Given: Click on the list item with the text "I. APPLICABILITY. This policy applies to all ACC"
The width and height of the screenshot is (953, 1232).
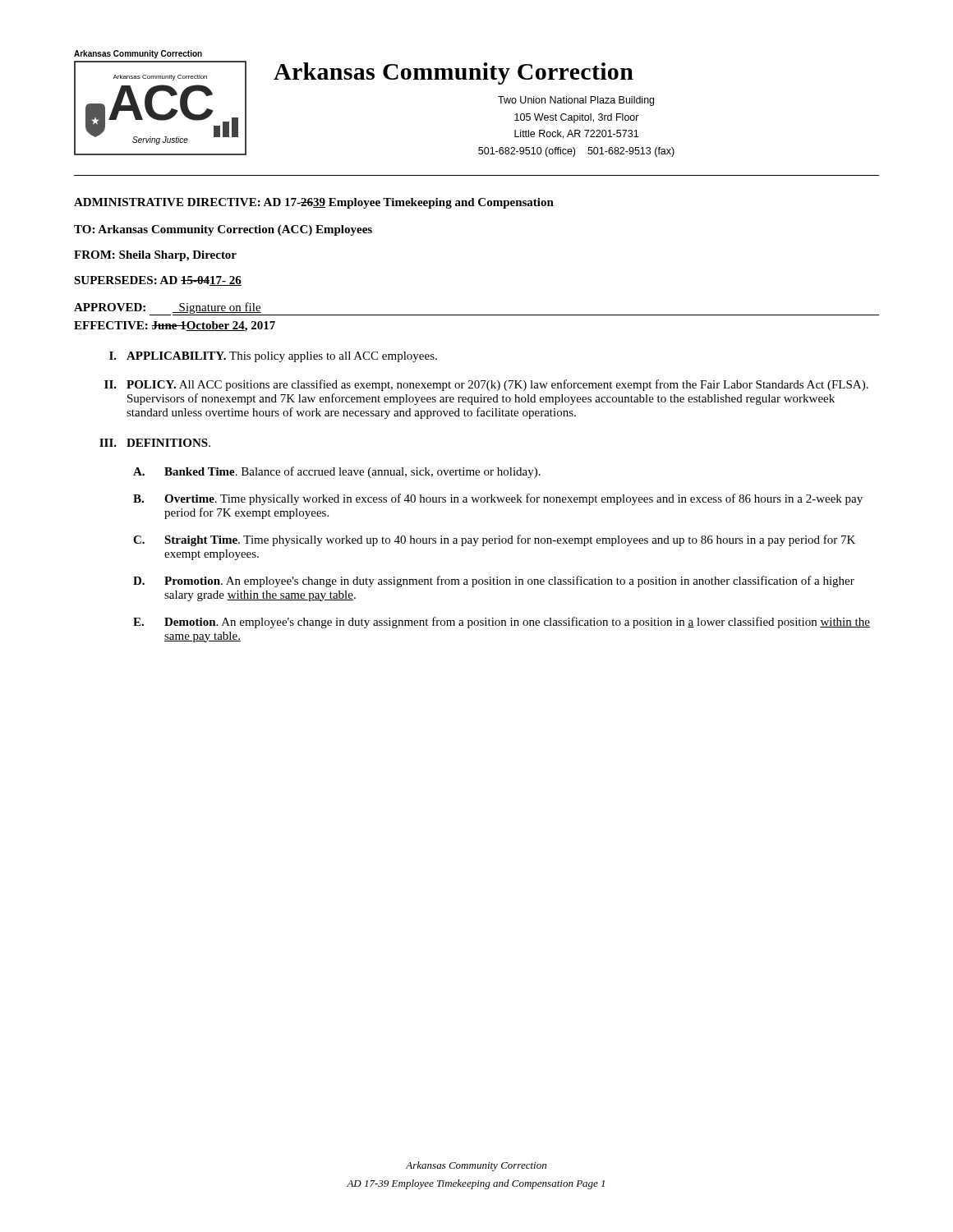Looking at the screenshot, I should (x=256, y=356).
